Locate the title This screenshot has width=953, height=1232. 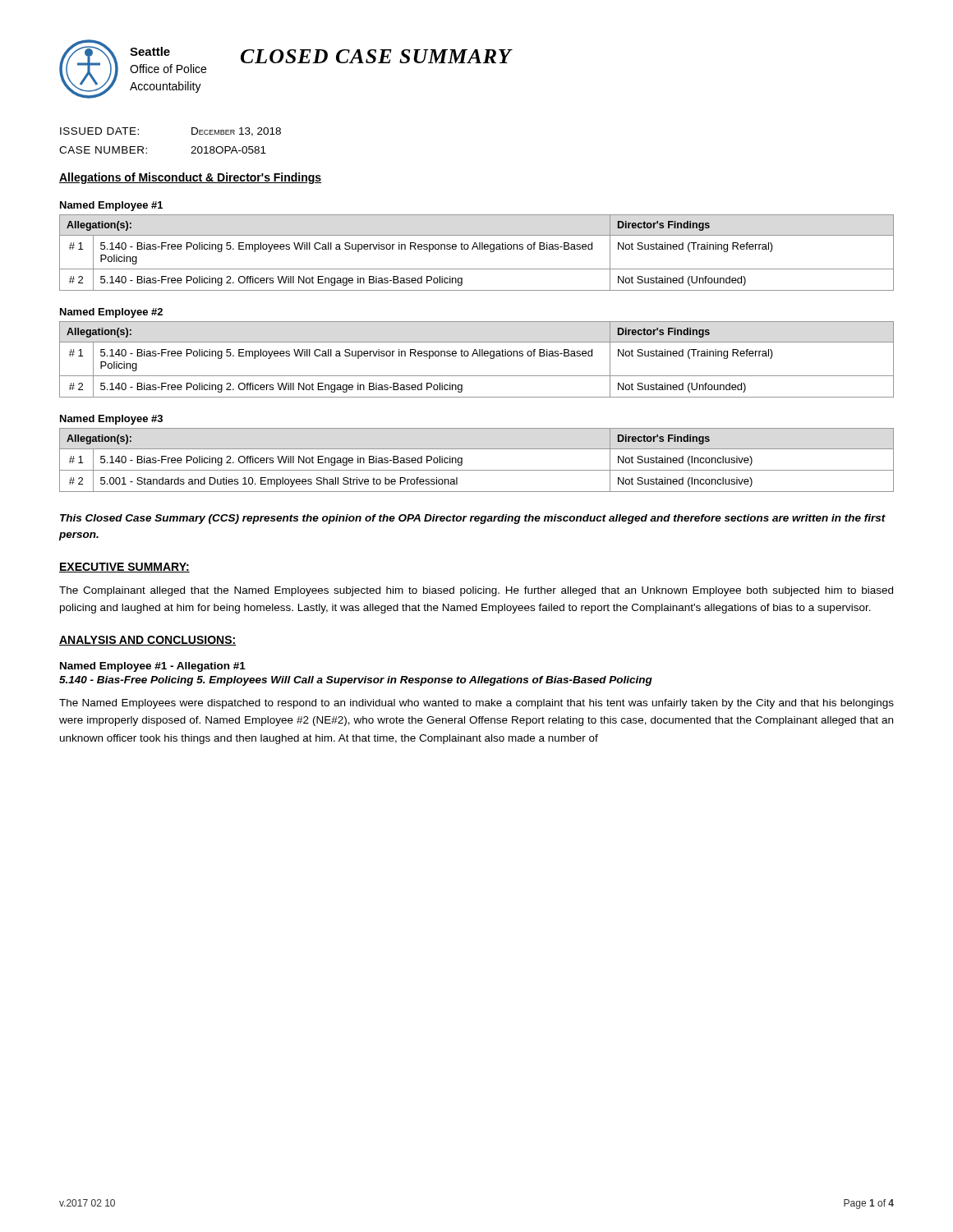click(x=376, y=56)
